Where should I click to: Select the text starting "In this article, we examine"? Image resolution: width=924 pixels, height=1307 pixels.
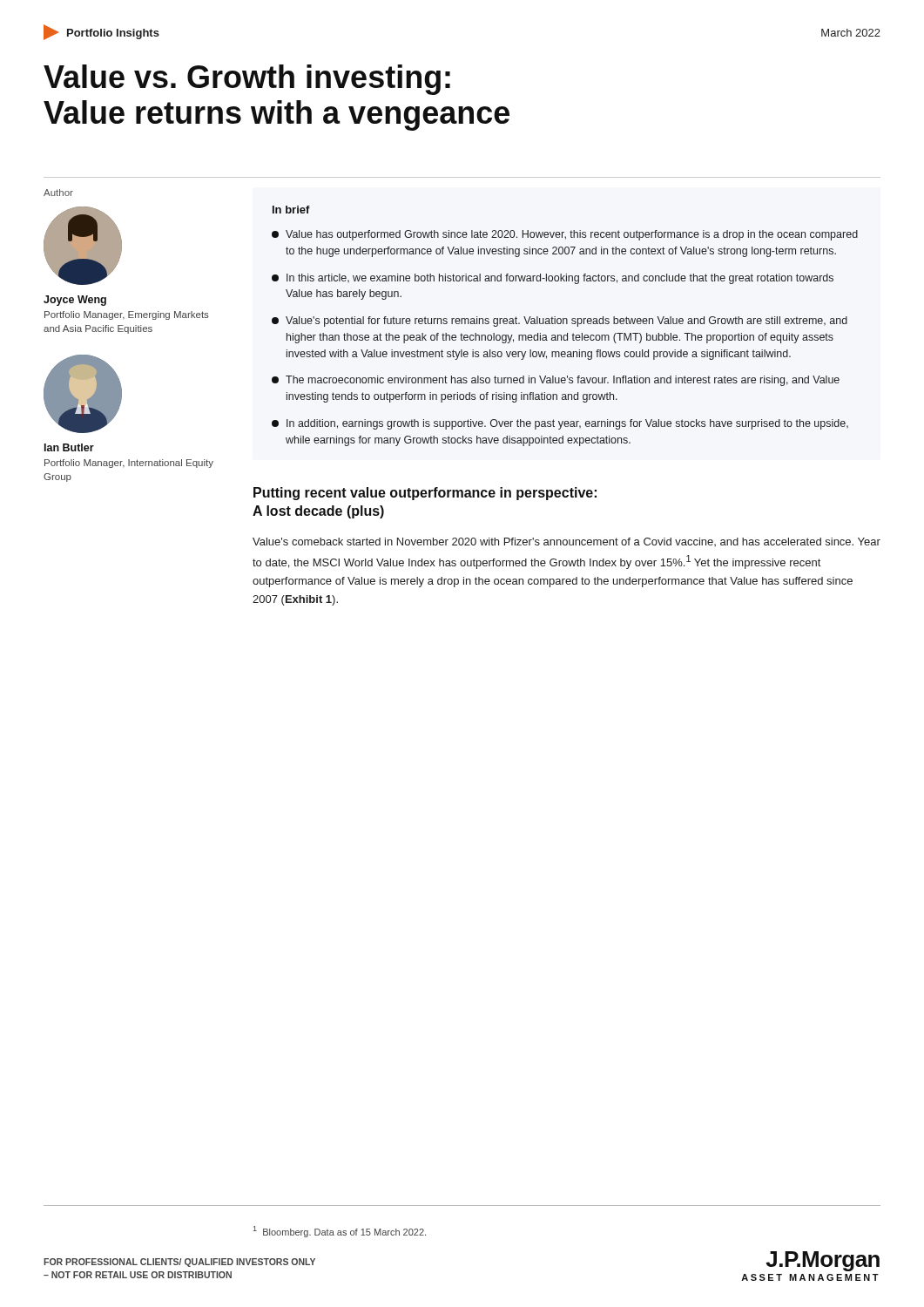567,286
